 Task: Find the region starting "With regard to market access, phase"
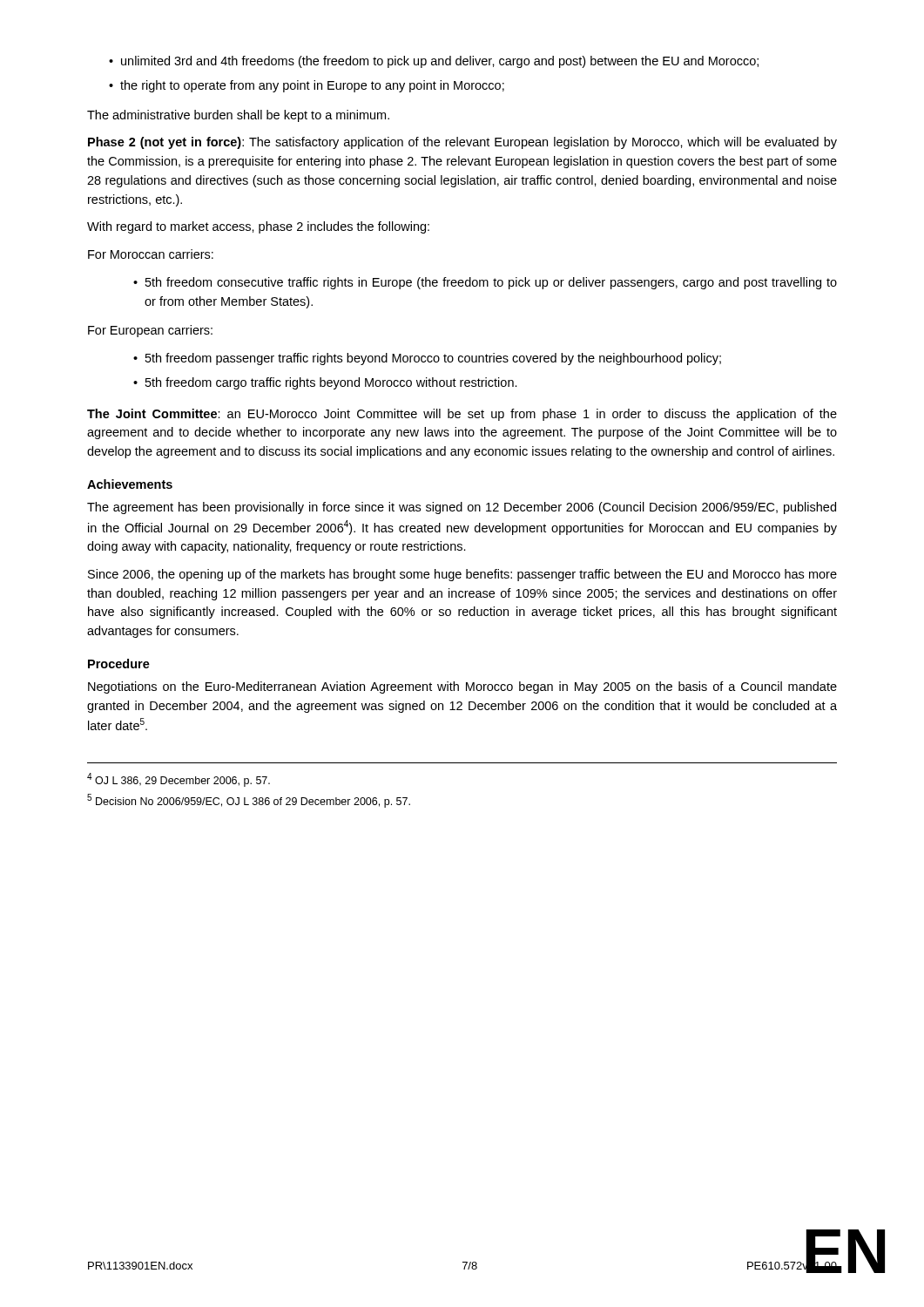click(258, 227)
